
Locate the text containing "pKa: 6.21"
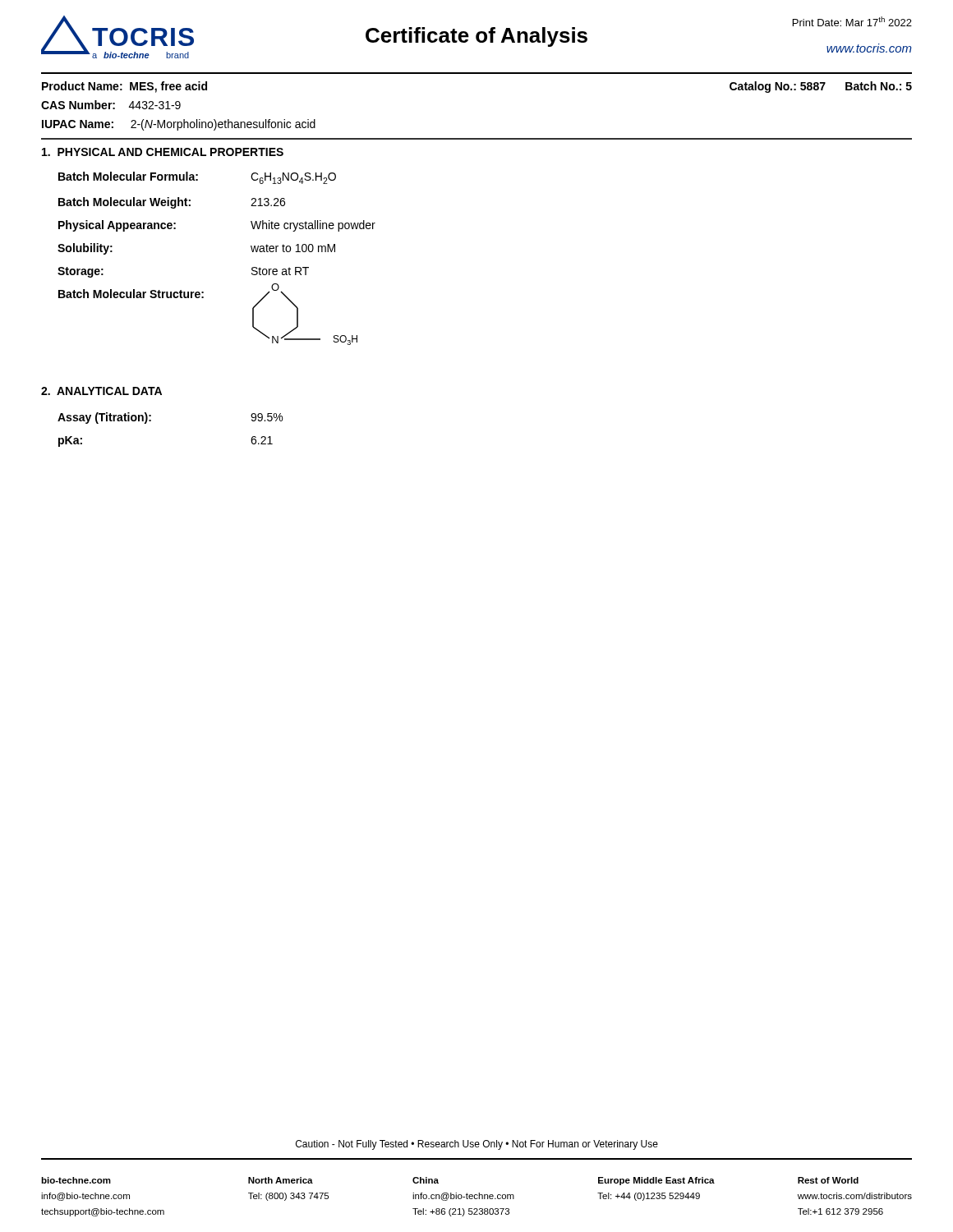point(69,441)
